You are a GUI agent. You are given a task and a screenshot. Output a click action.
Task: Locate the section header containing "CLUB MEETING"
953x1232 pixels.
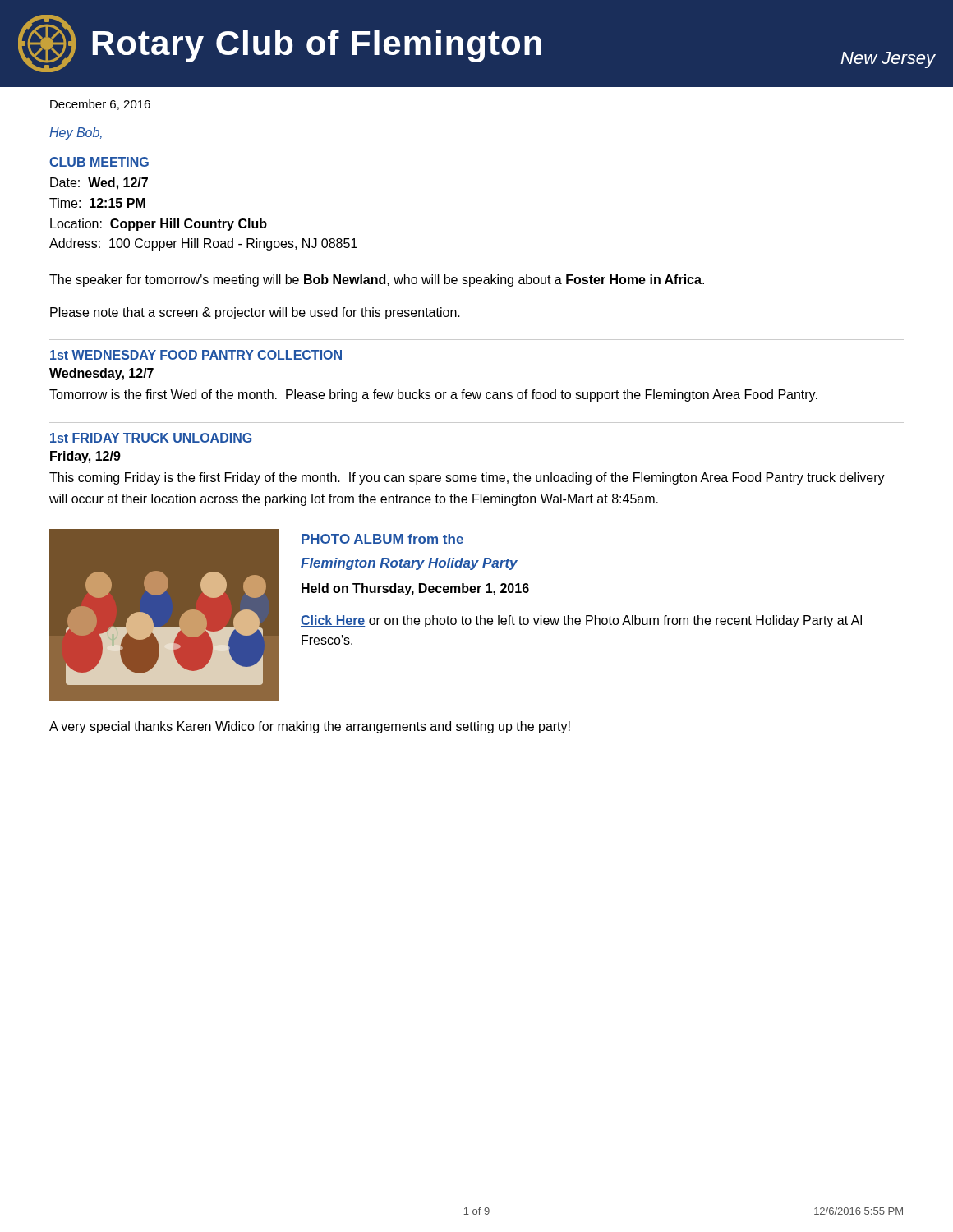[x=99, y=162]
